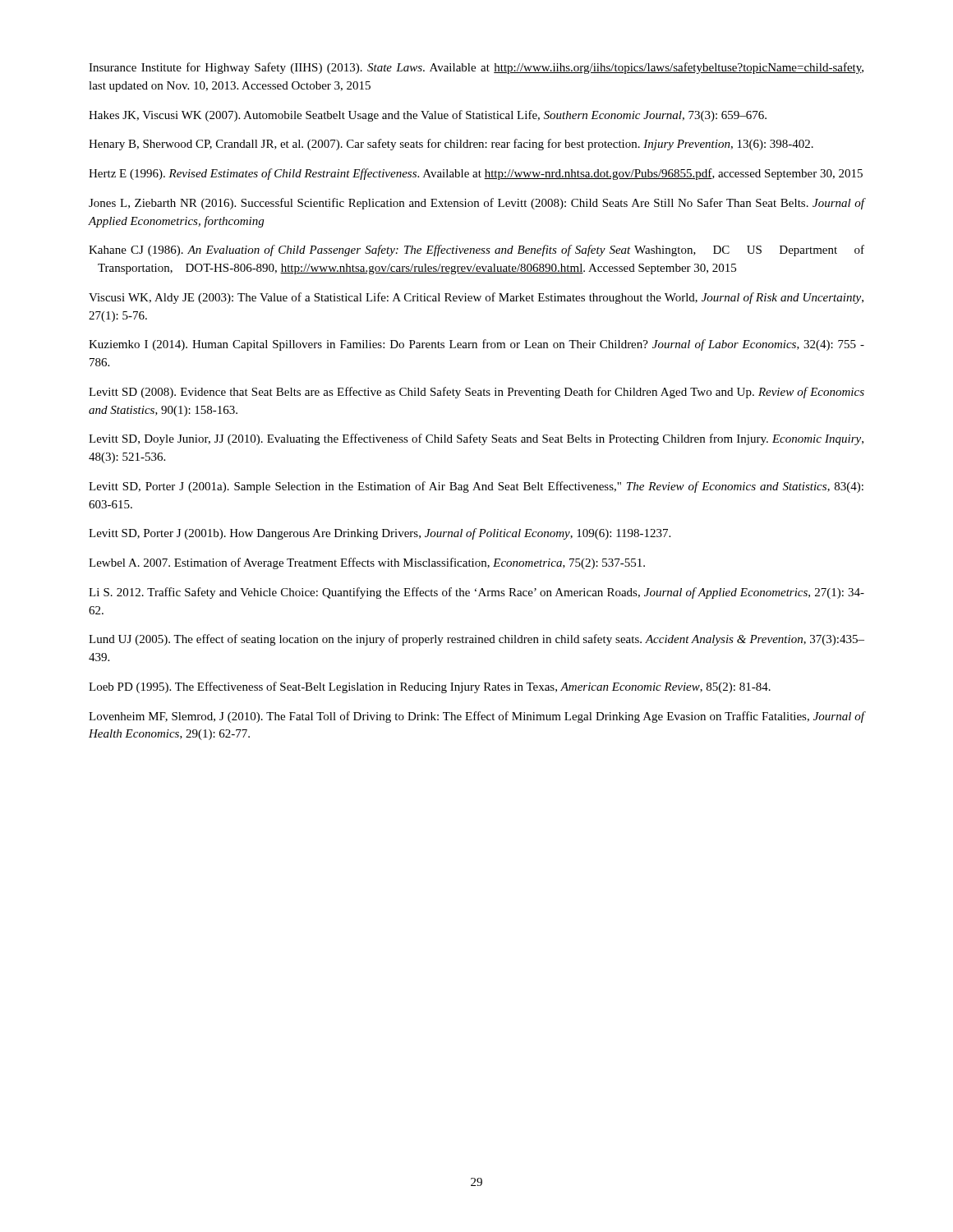The width and height of the screenshot is (953, 1232).
Task: Point to the block beginning "Kuziemko I (2014). Human Capital Spillovers"
Action: coord(476,353)
